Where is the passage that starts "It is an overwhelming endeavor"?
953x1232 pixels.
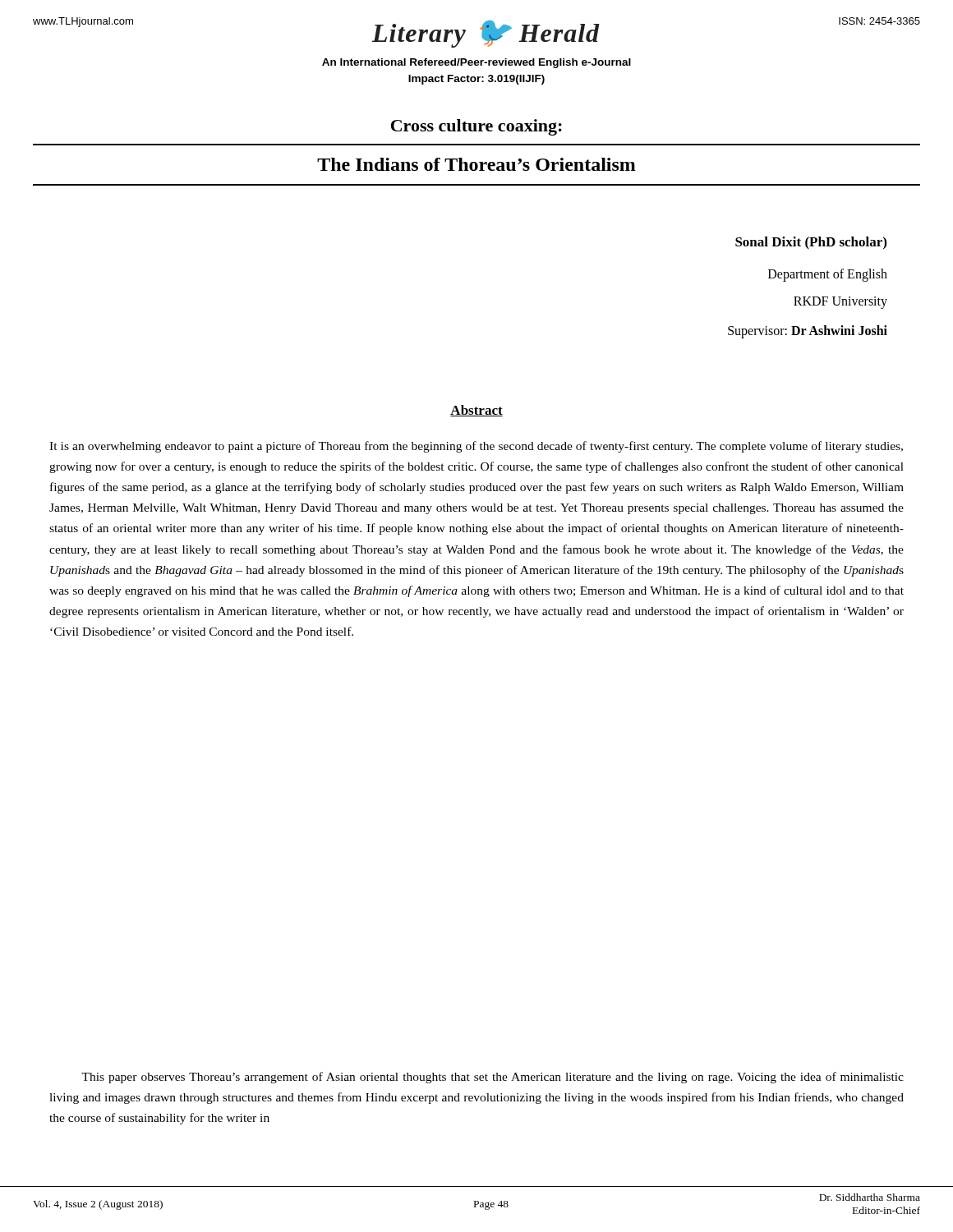pos(476,538)
